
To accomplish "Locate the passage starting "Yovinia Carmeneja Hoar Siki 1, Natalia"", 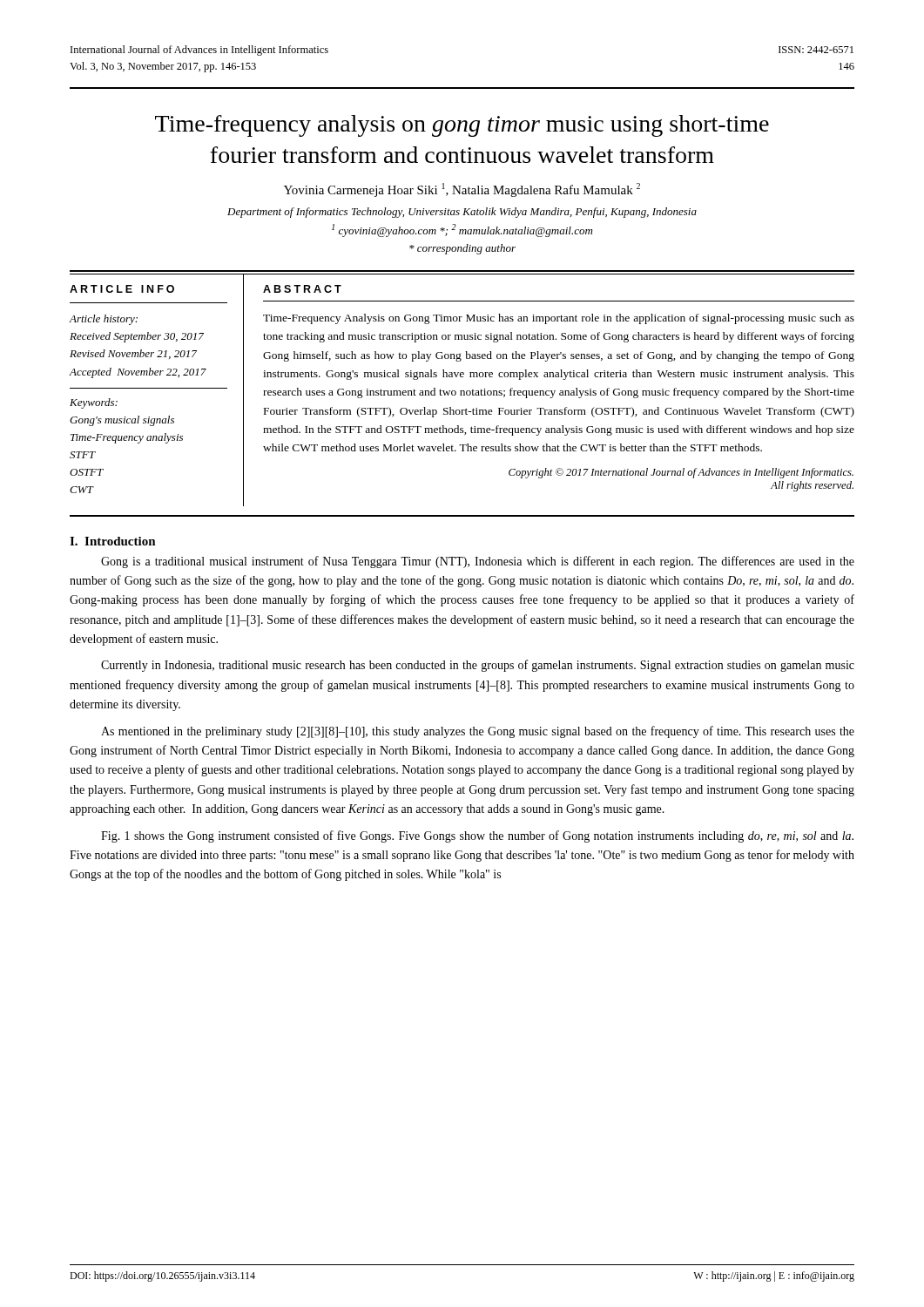I will 462,189.
